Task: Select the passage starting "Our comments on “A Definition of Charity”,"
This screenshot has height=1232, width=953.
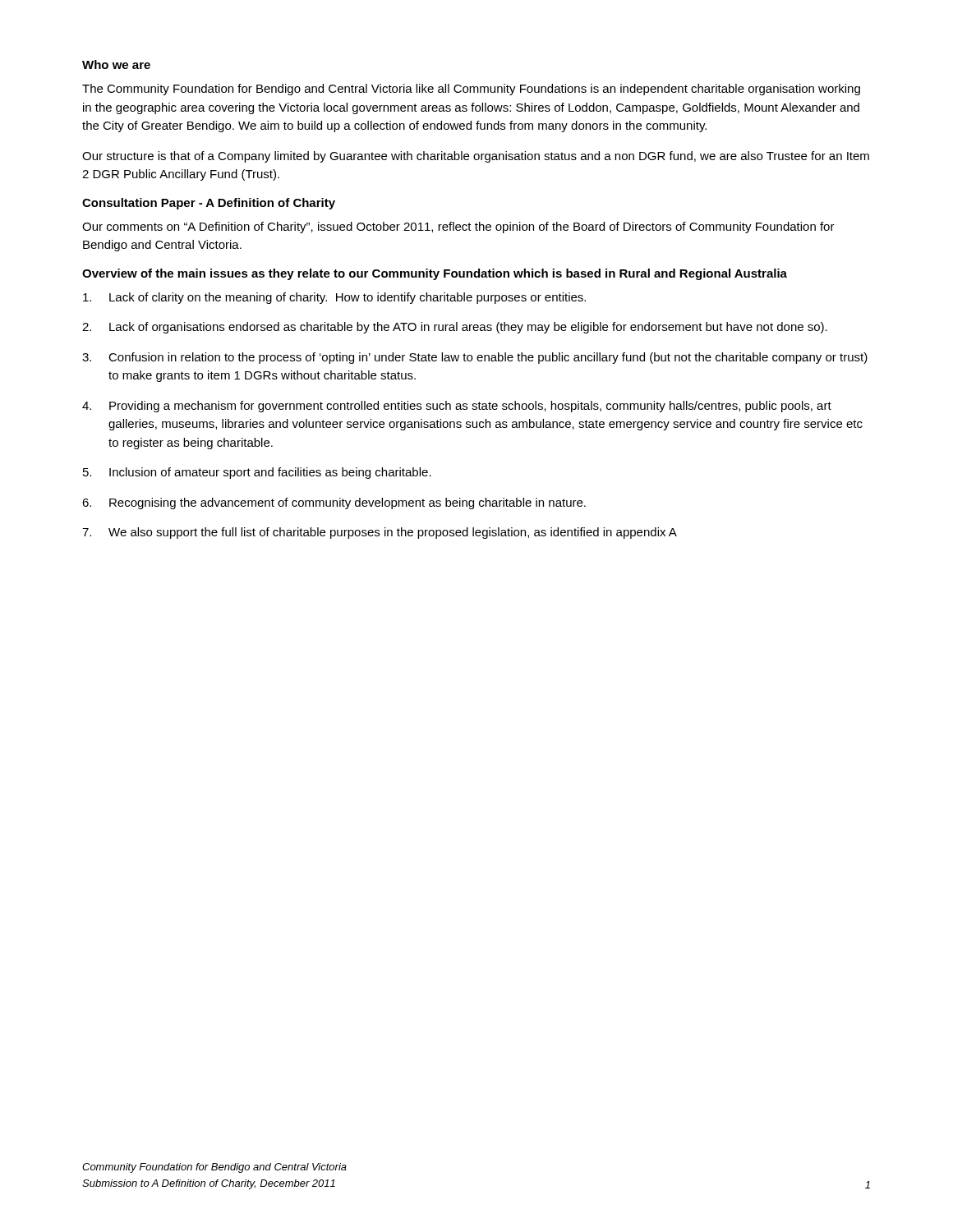Action: (x=458, y=235)
